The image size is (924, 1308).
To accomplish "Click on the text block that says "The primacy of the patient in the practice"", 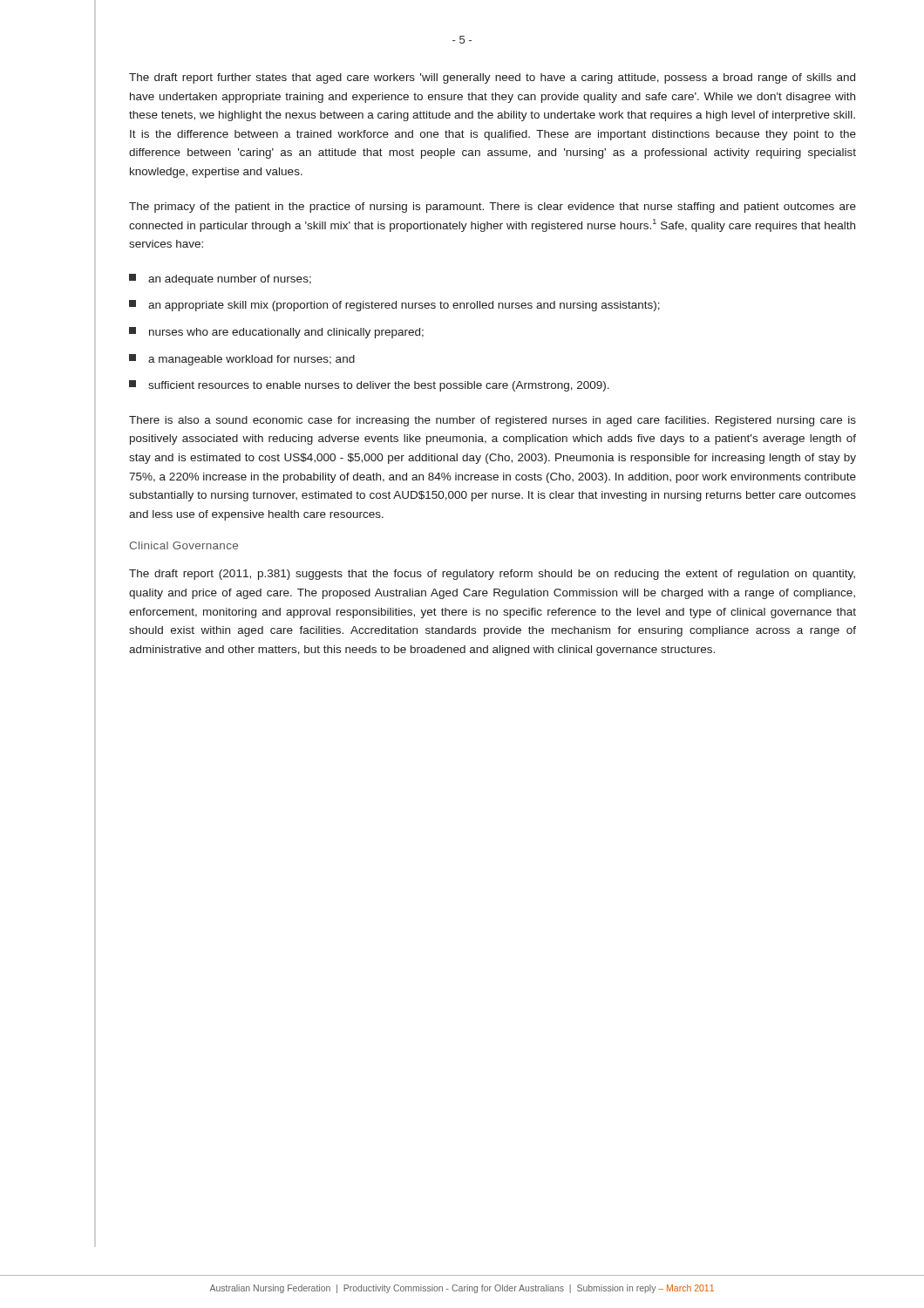I will point(492,225).
